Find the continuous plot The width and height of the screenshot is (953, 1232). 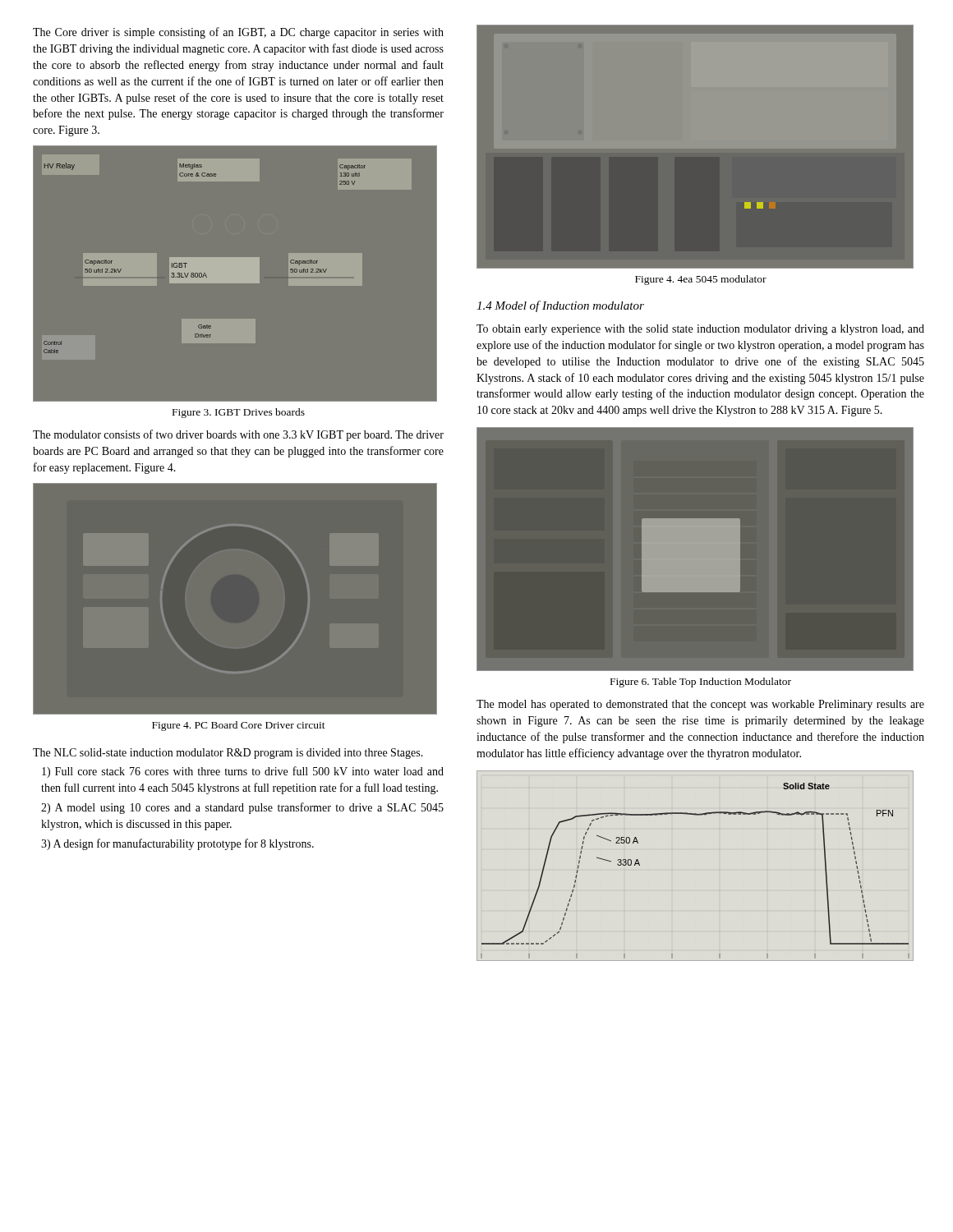point(695,865)
